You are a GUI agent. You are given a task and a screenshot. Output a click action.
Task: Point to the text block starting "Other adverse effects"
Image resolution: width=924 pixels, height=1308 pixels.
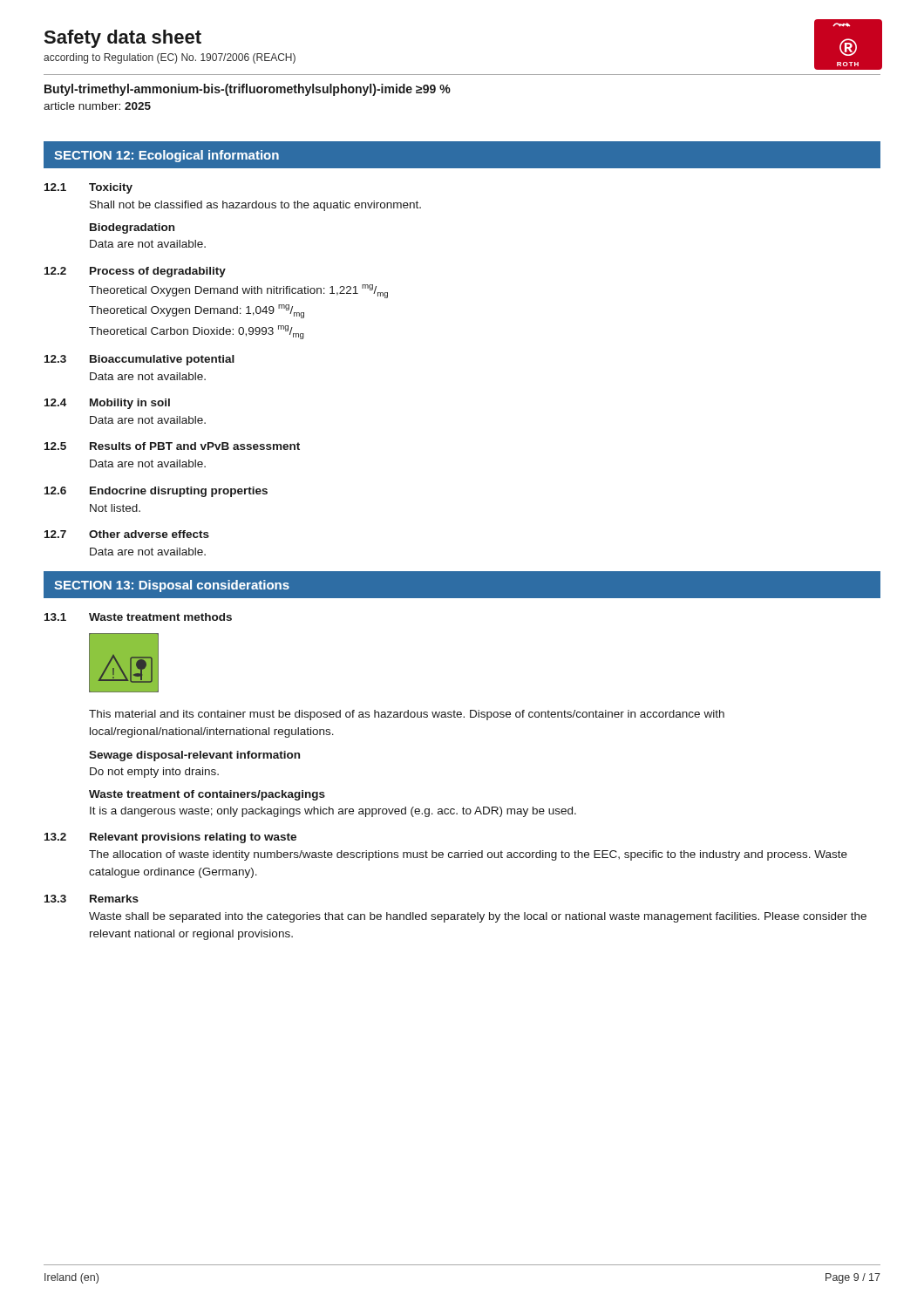[x=149, y=534]
